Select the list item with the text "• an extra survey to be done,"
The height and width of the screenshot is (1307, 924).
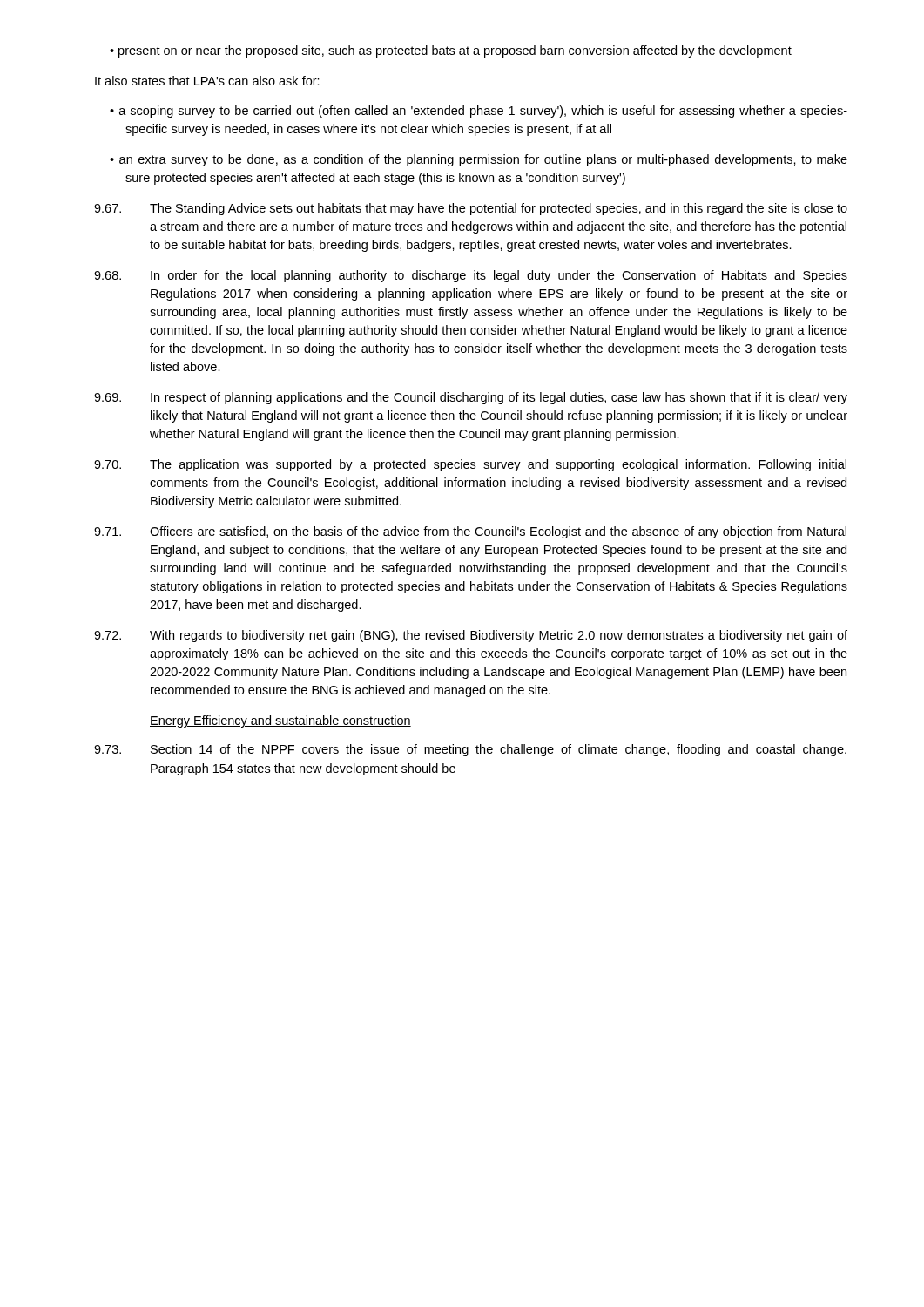coord(479,169)
